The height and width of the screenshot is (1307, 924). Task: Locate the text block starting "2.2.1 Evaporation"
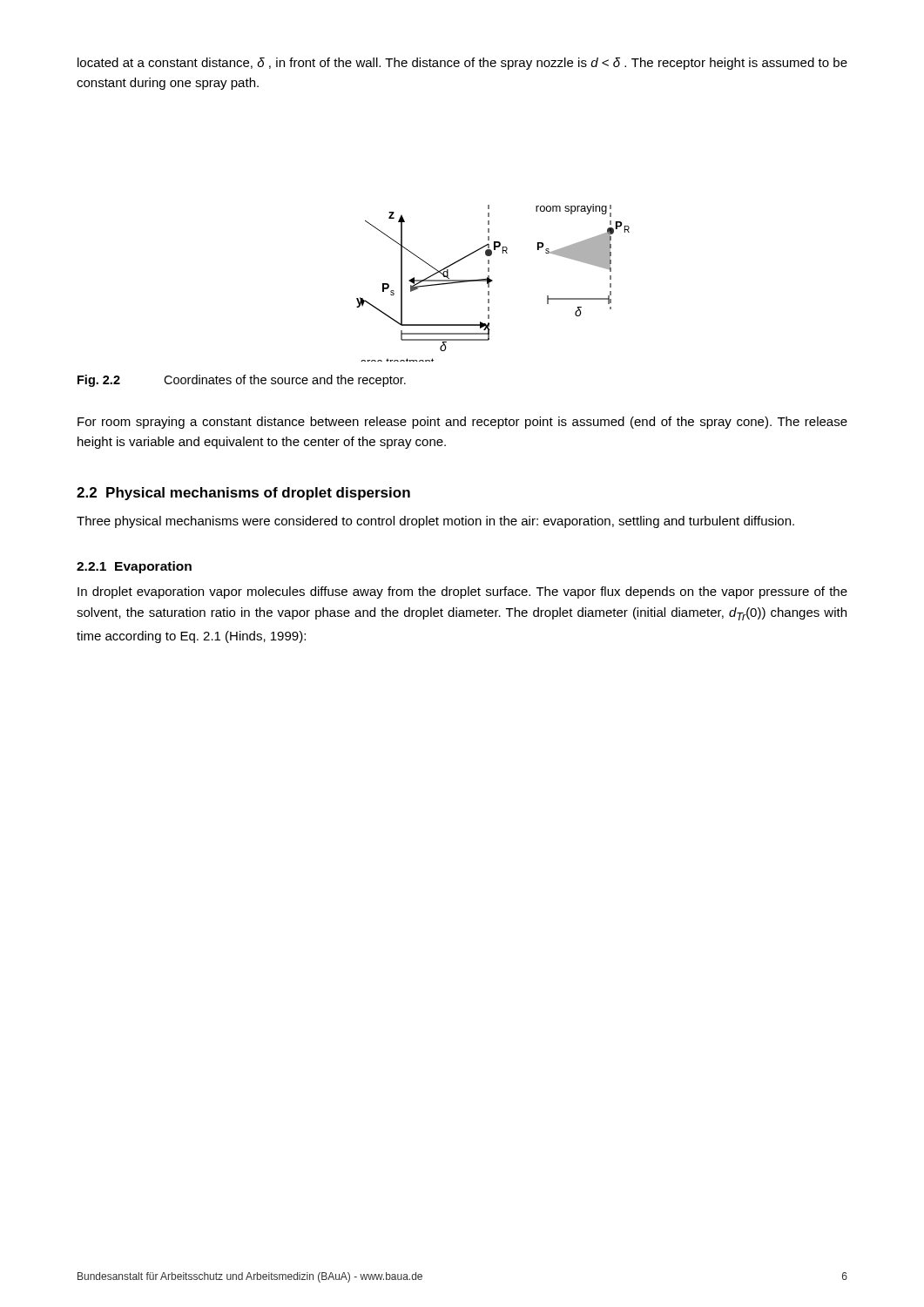tap(134, 566)
